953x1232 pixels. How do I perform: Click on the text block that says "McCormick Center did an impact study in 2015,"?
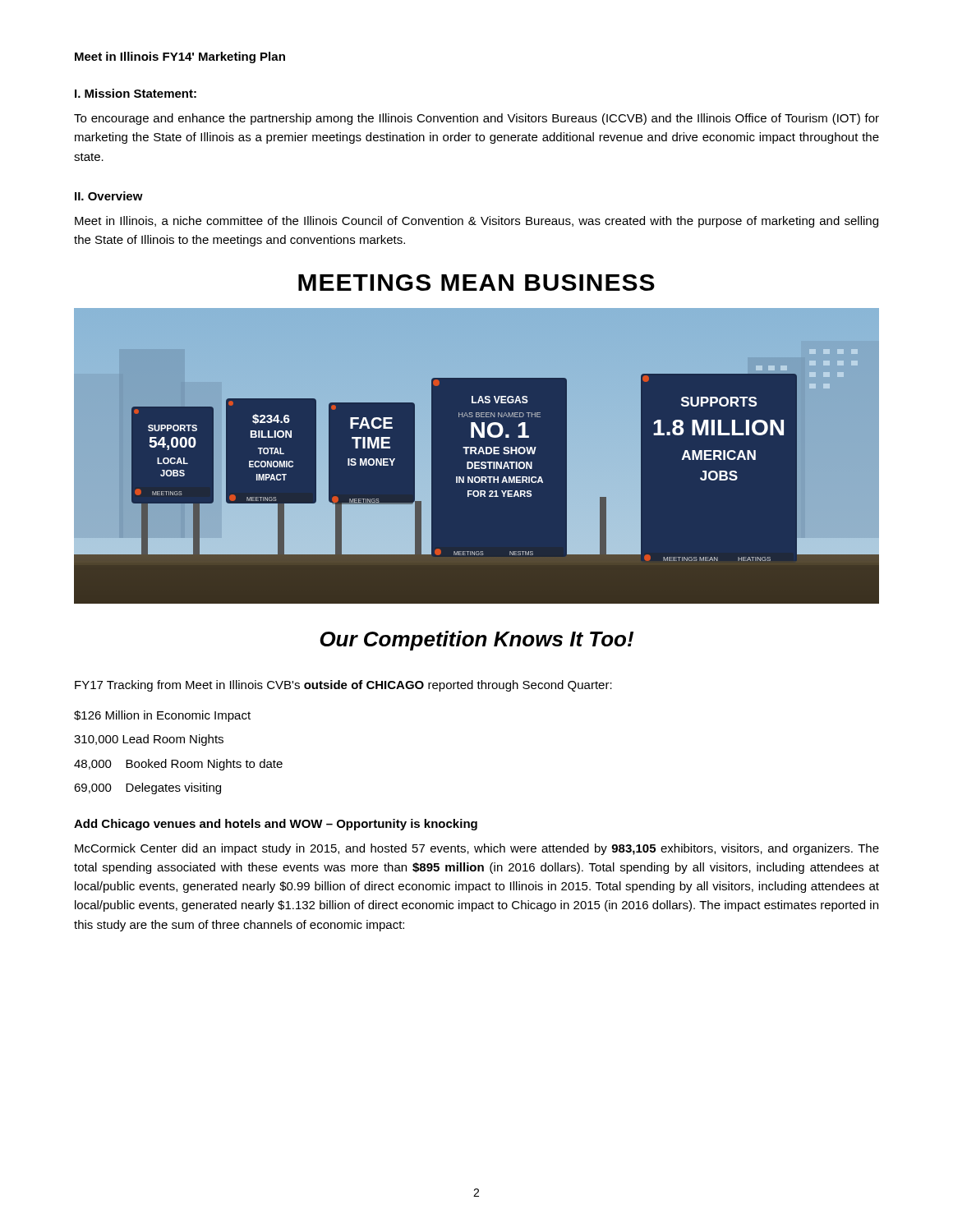click(x=476, y=886)
